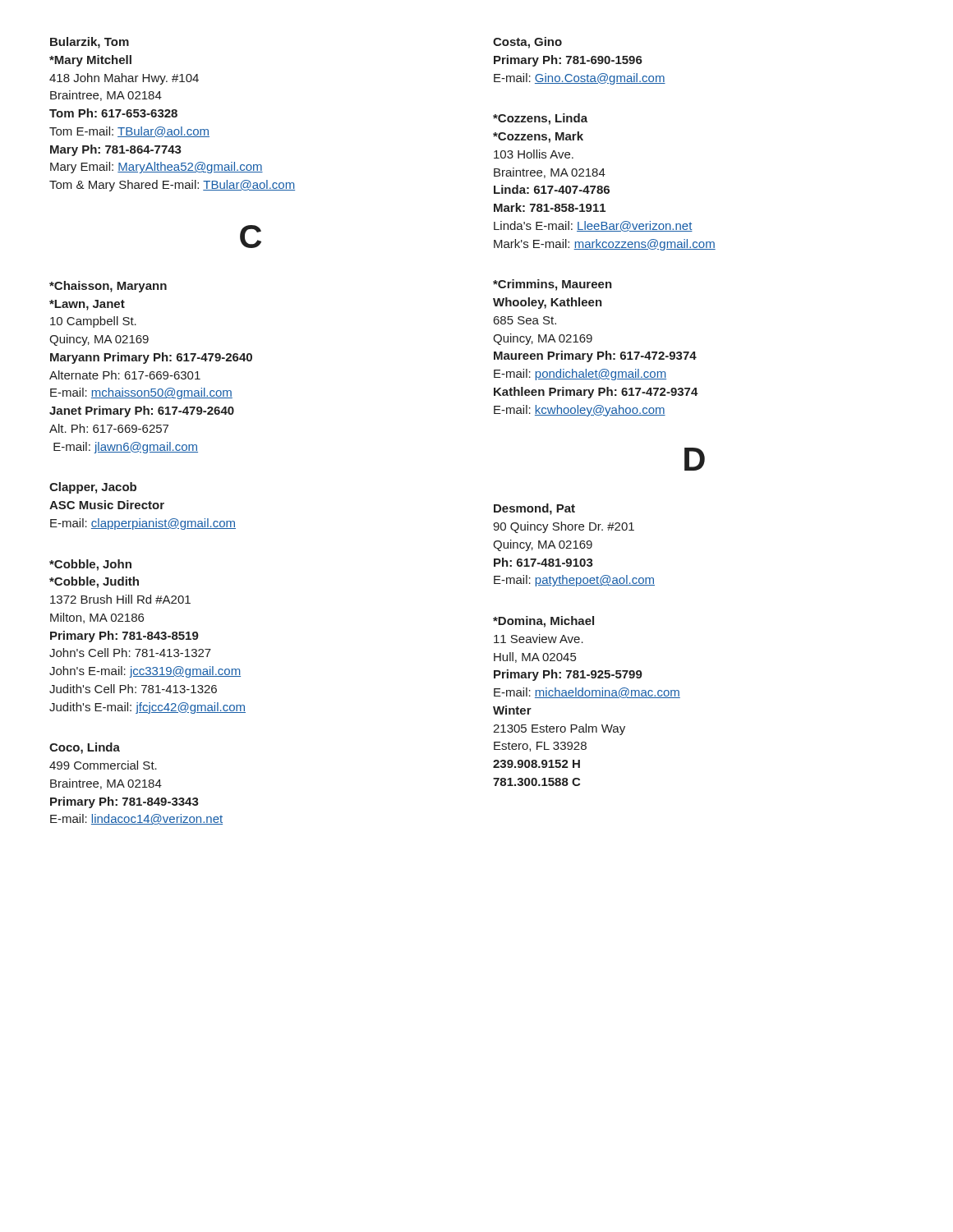Navigate to the block starting "Crimmins, Maureen Whooley, Kathleen 685 Sea St. Quincy,"
This screenshot has height=1232, width=953.
(x=595, y=346)
